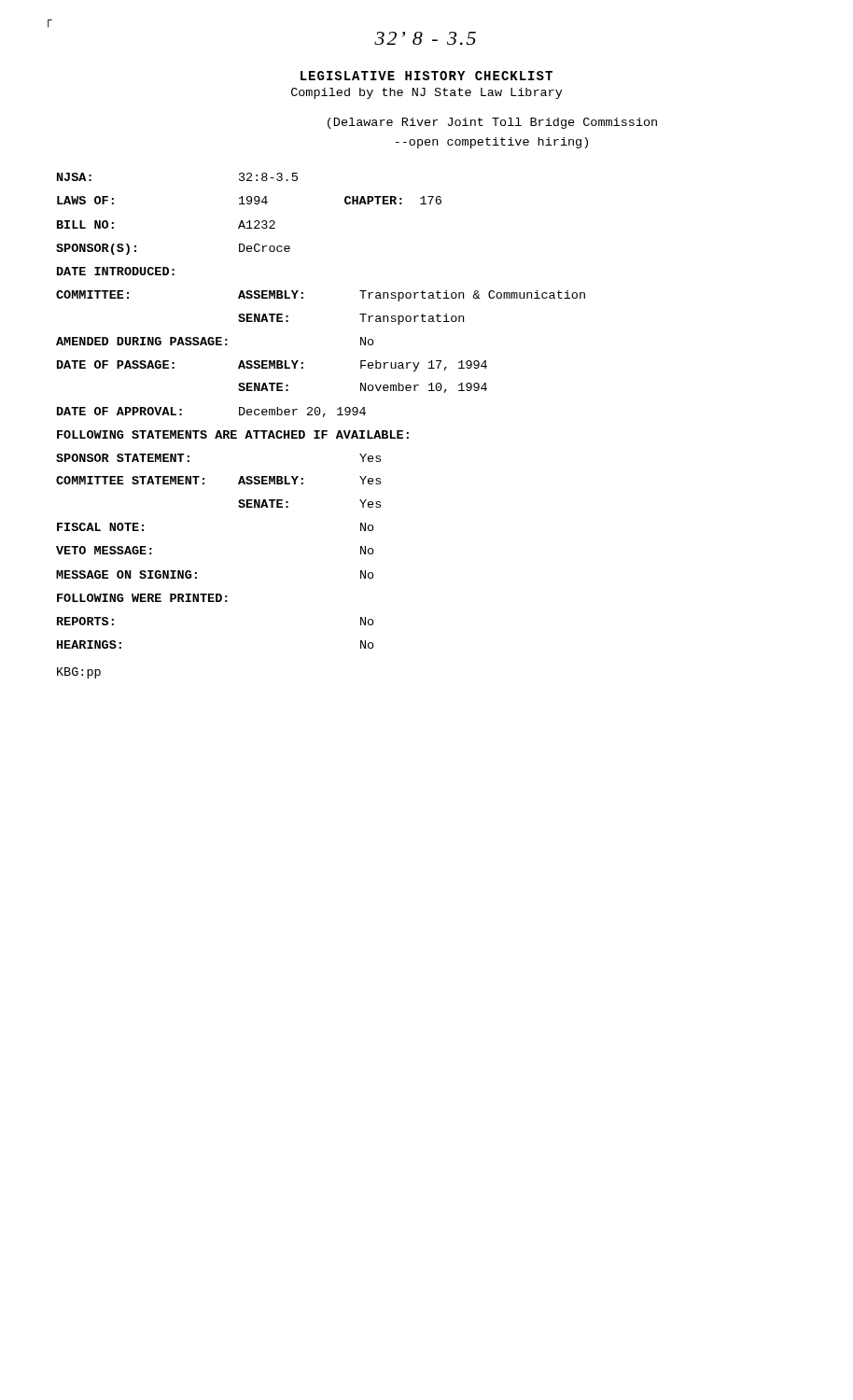Where does it say "COMMITTEE STATEMENT: ASSEMBLY: Yes"?
Viewport: 853px width, 1400px height.
(148, 480)
